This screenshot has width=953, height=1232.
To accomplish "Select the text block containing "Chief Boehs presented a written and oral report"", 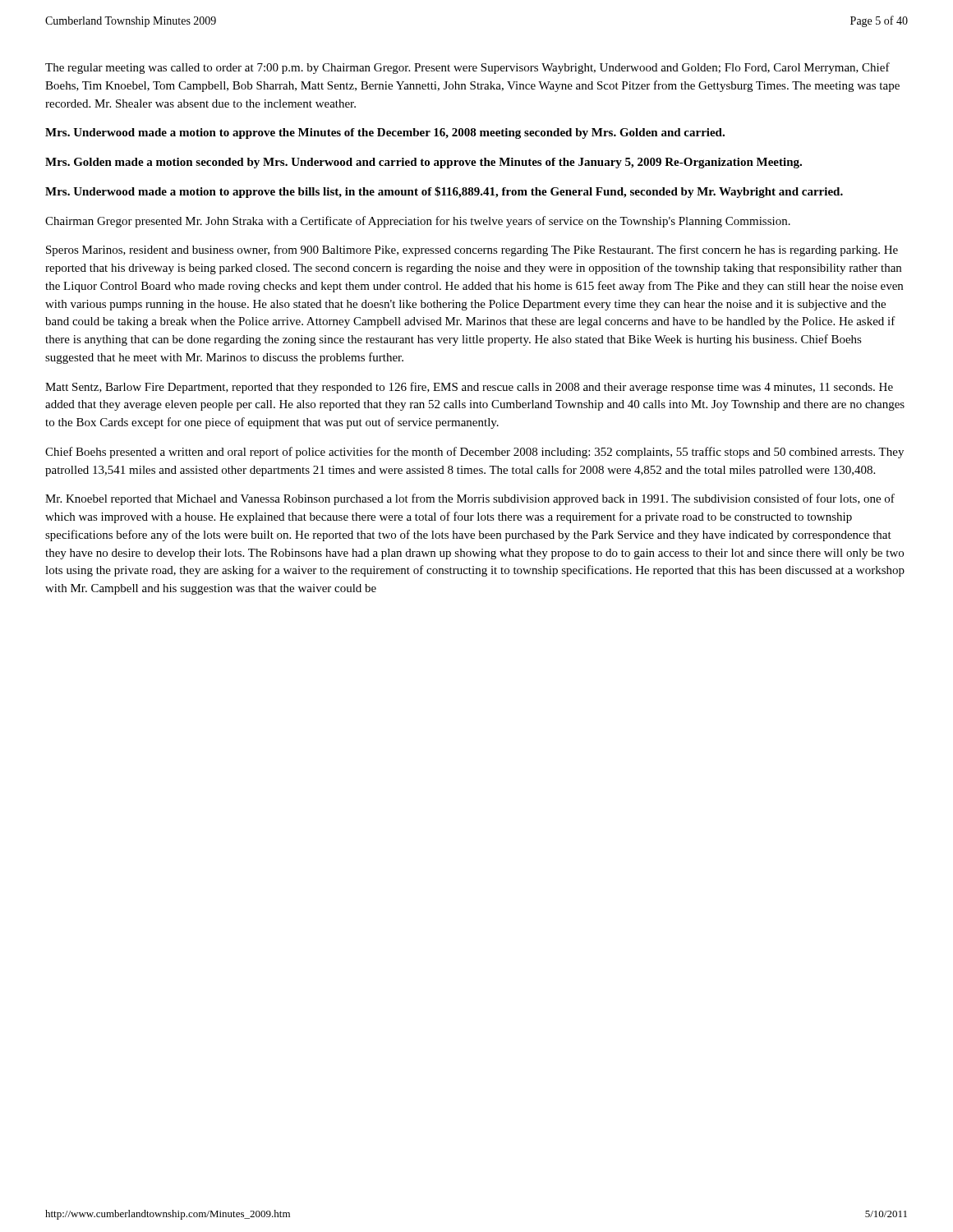I will point(475,460).
